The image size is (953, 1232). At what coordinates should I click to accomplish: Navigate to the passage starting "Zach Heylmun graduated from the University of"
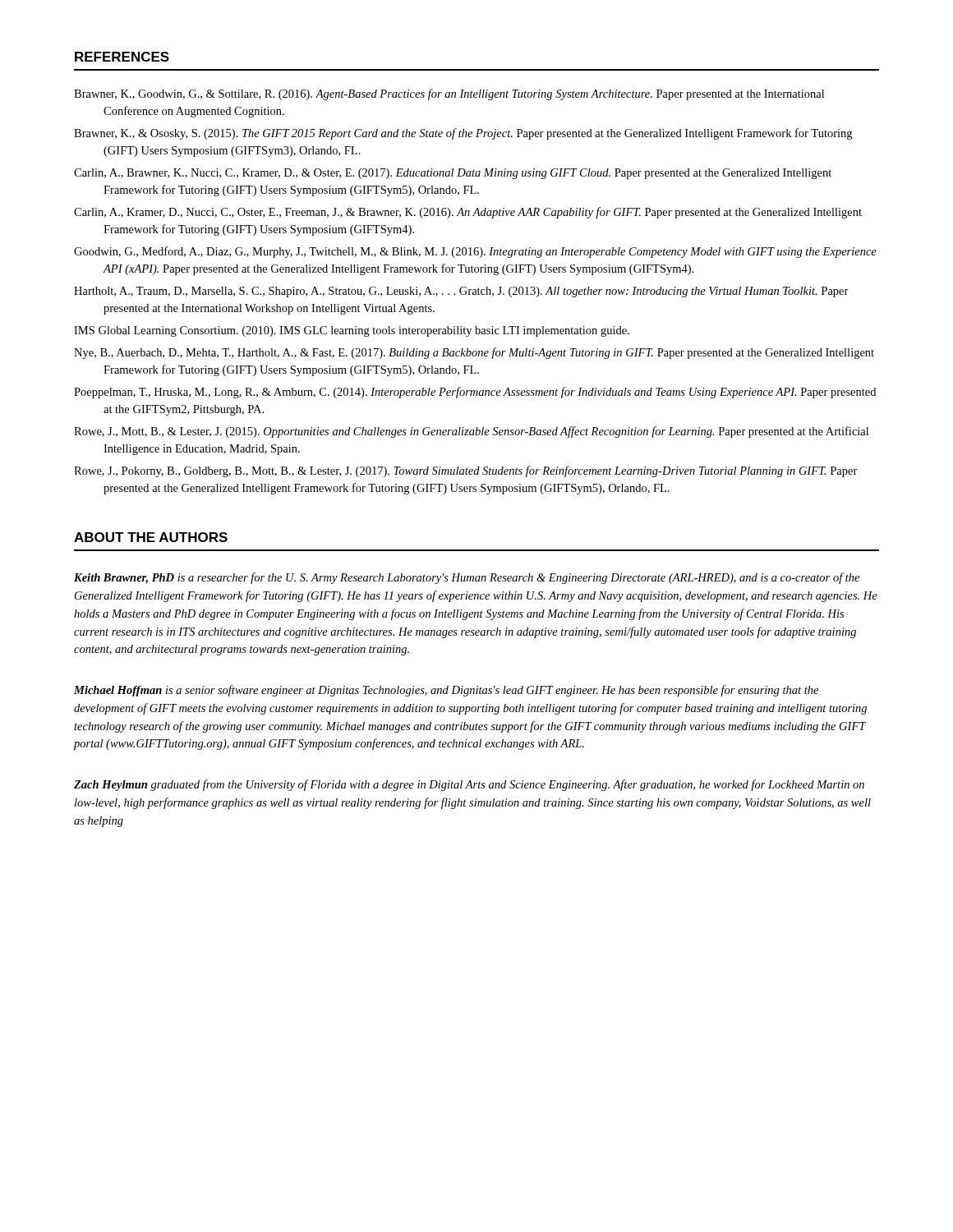pos(472,802)
